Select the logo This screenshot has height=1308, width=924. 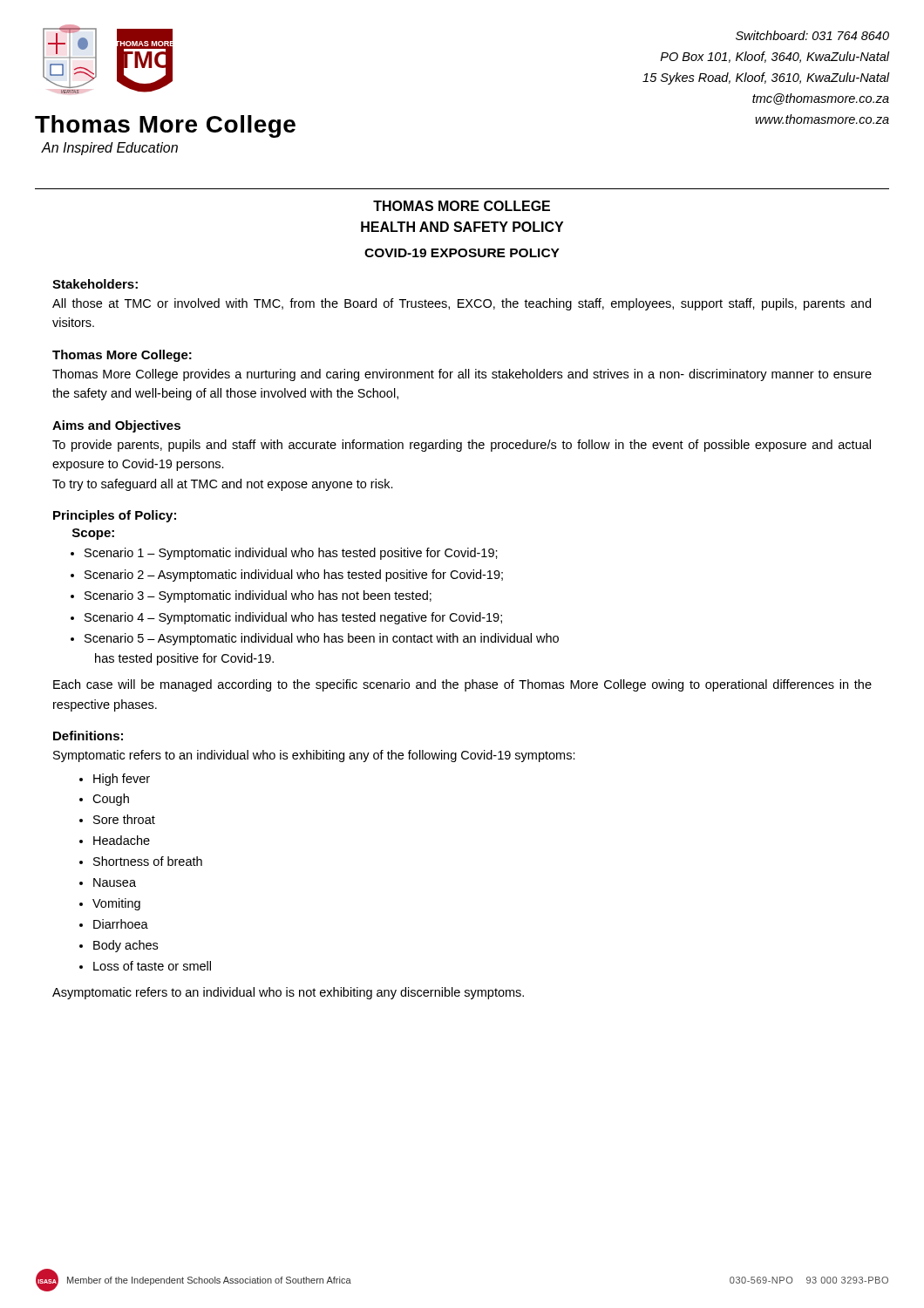(x=166, y=90)
